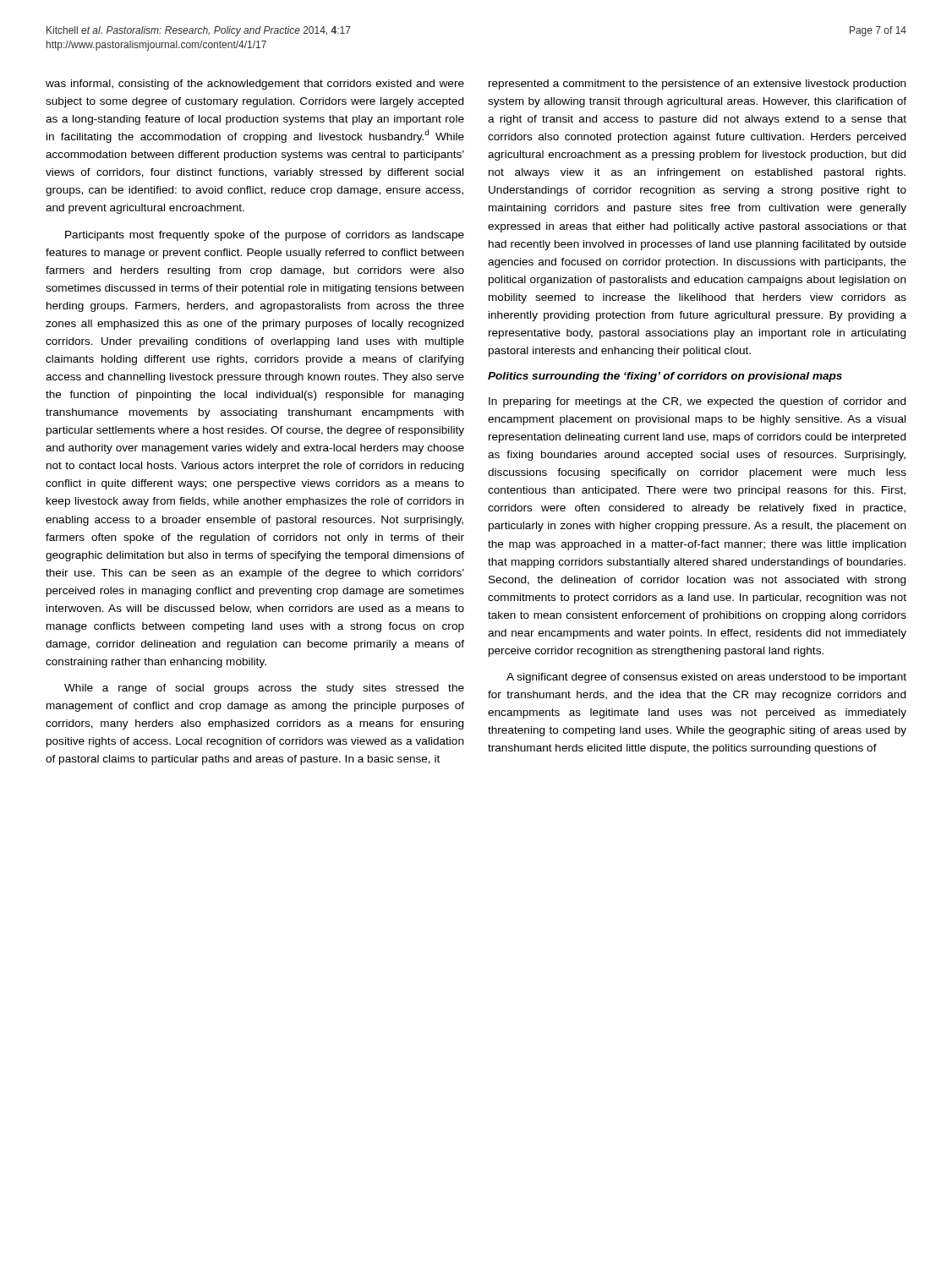Navigate to the region starting "Participants most frequently spoke of the purpose of"
952x1268 pixels.
coord(255,448)
